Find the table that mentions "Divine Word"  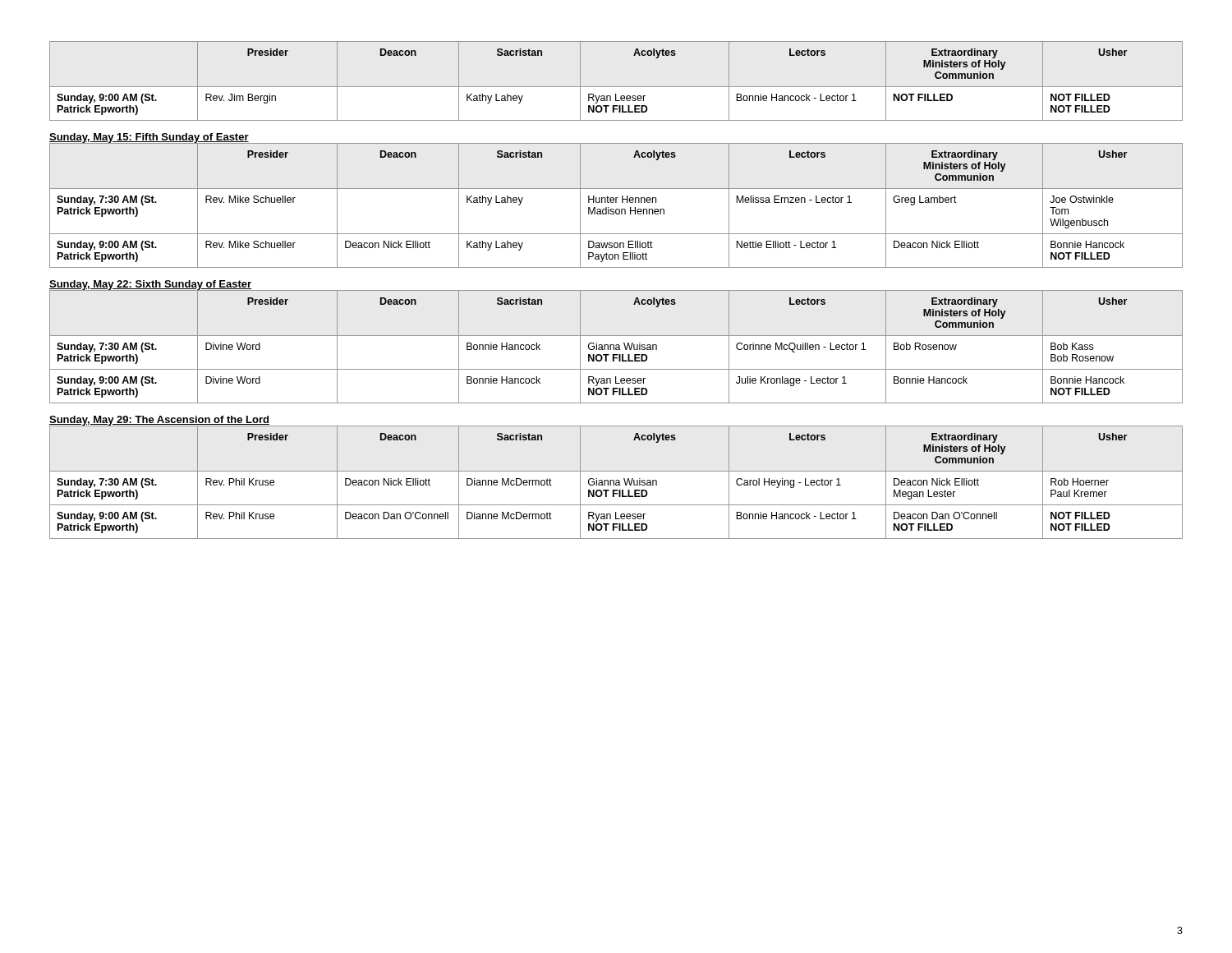click(x=616, y=347)
